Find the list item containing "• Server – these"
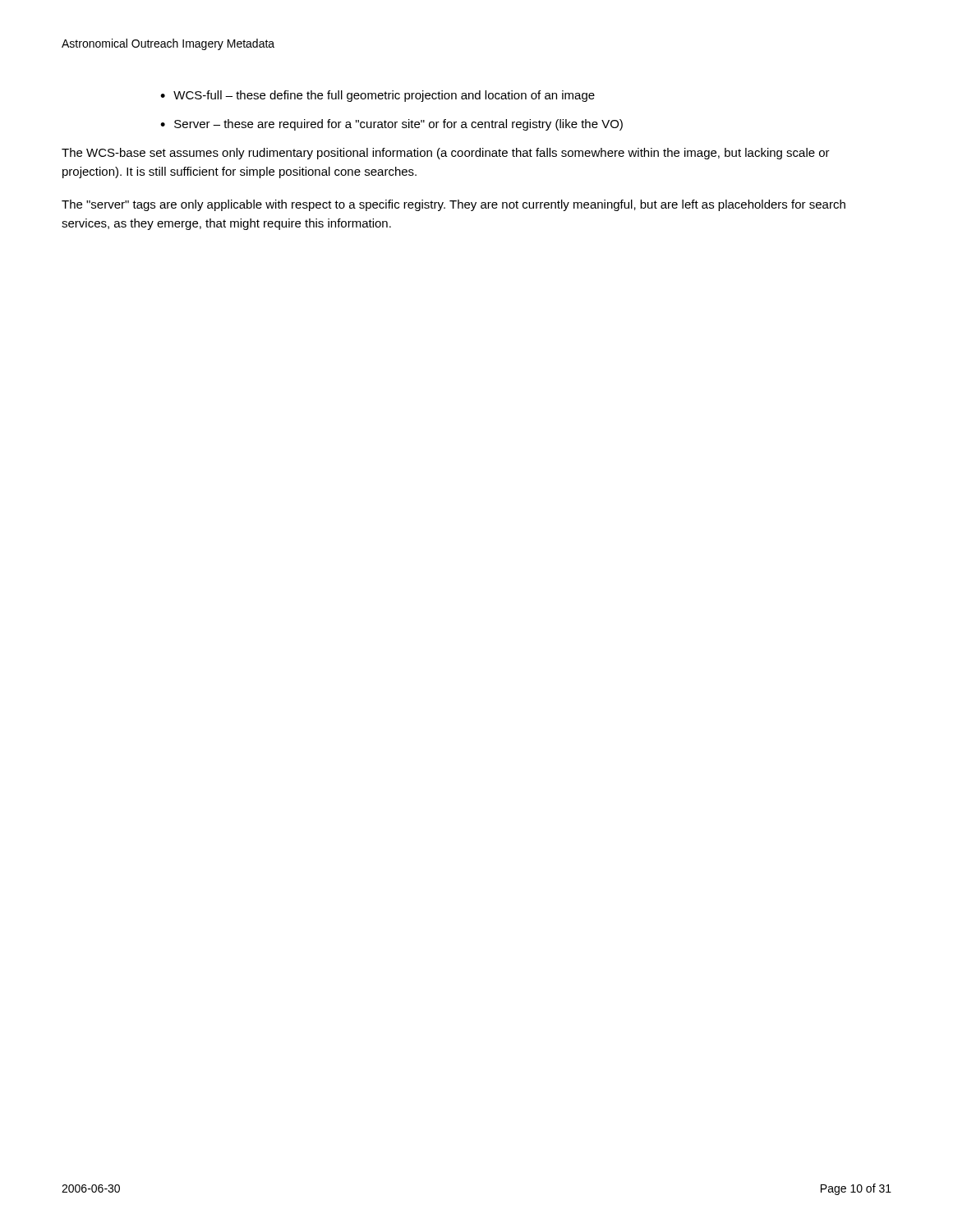This screenshot has width=953, height=1232. click(x=392, y=125)
